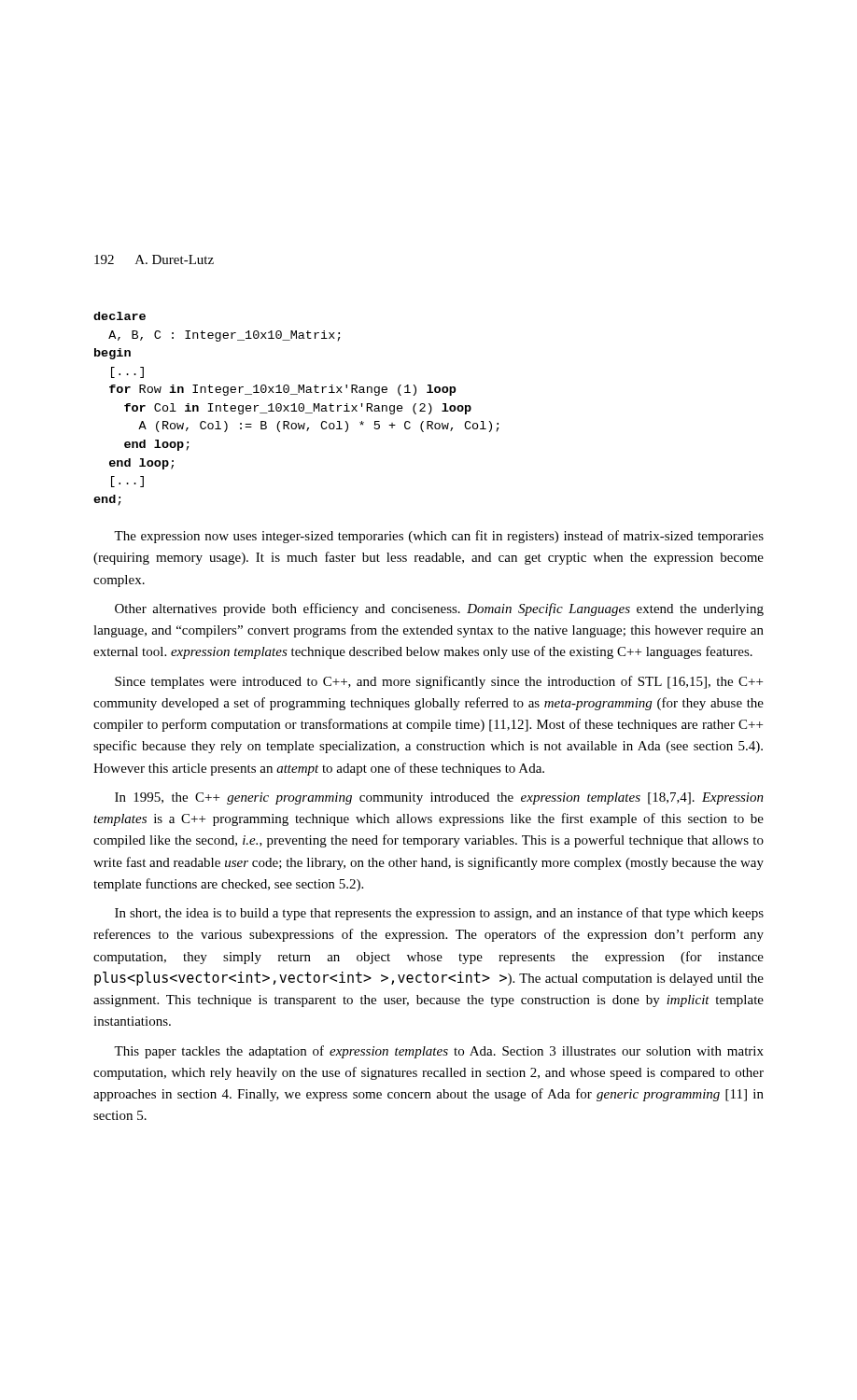This screenshot has height=1400, width=857.
Task: Click the passage that begins "In short, the idea"
Action: tap(428, 967)
